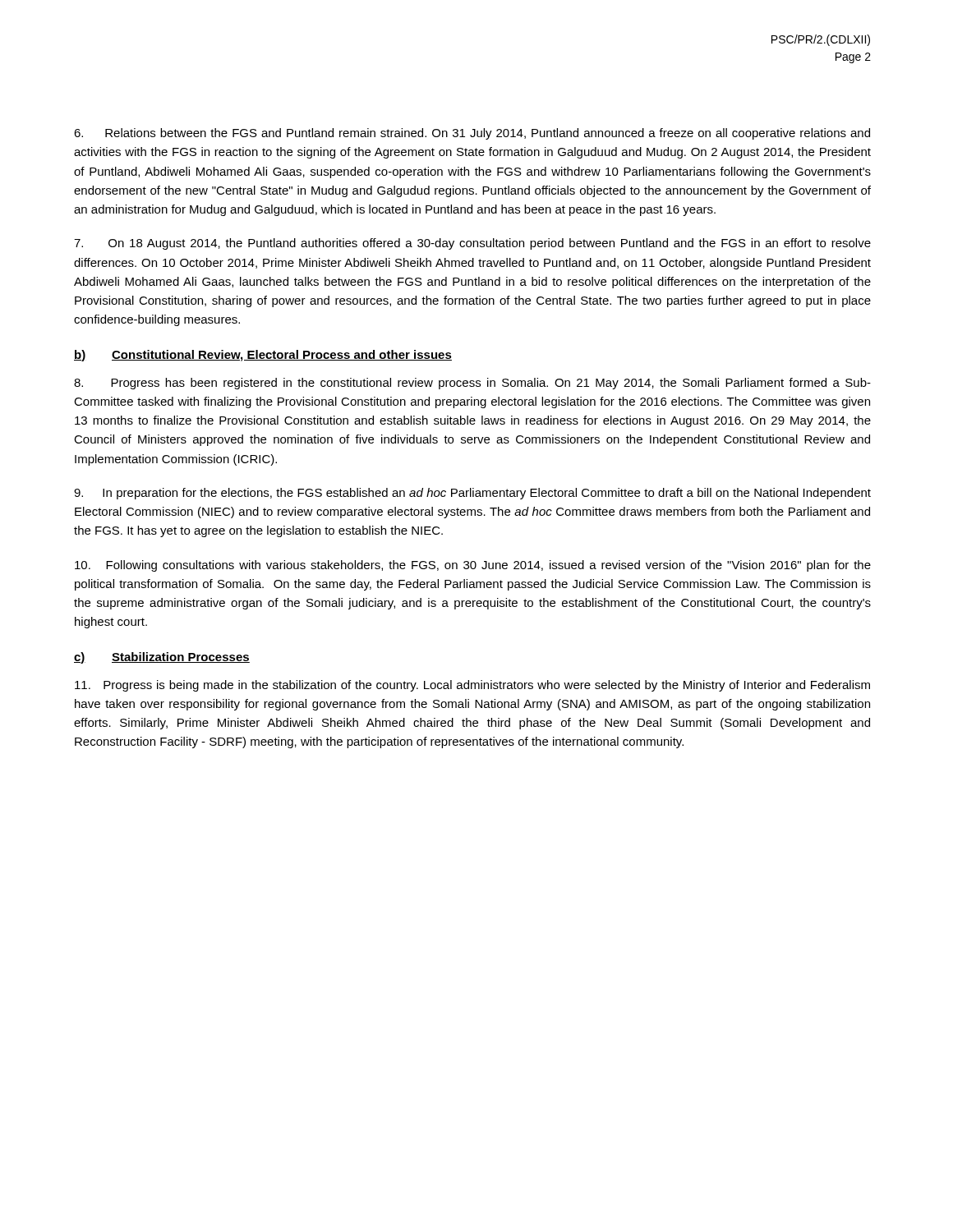Screen dimensions: 1232x953
Task: Find "c) Stabilization Processes" on this page
Action: click(162, 656)
